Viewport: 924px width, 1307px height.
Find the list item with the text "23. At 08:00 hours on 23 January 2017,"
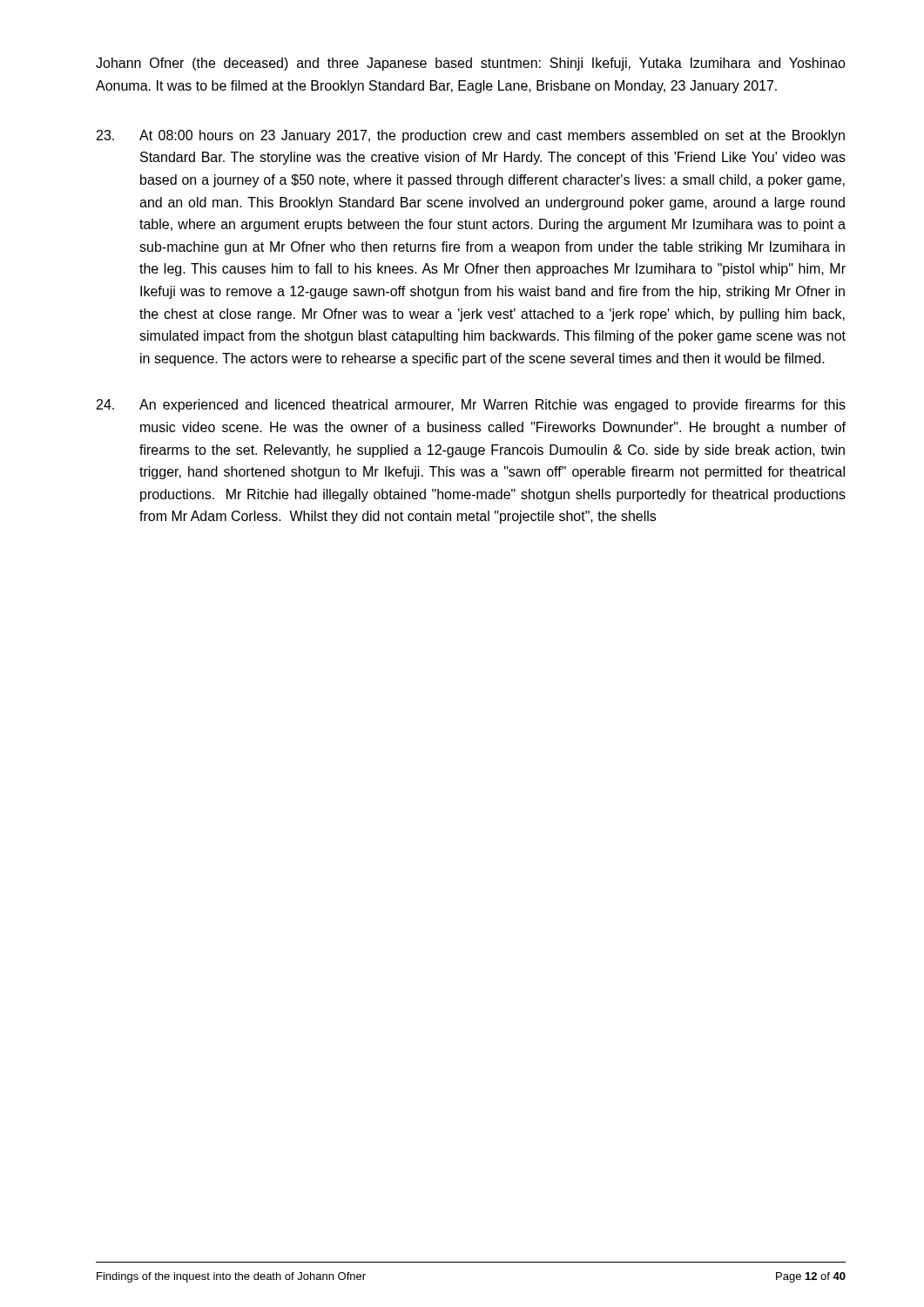point(471,247)
